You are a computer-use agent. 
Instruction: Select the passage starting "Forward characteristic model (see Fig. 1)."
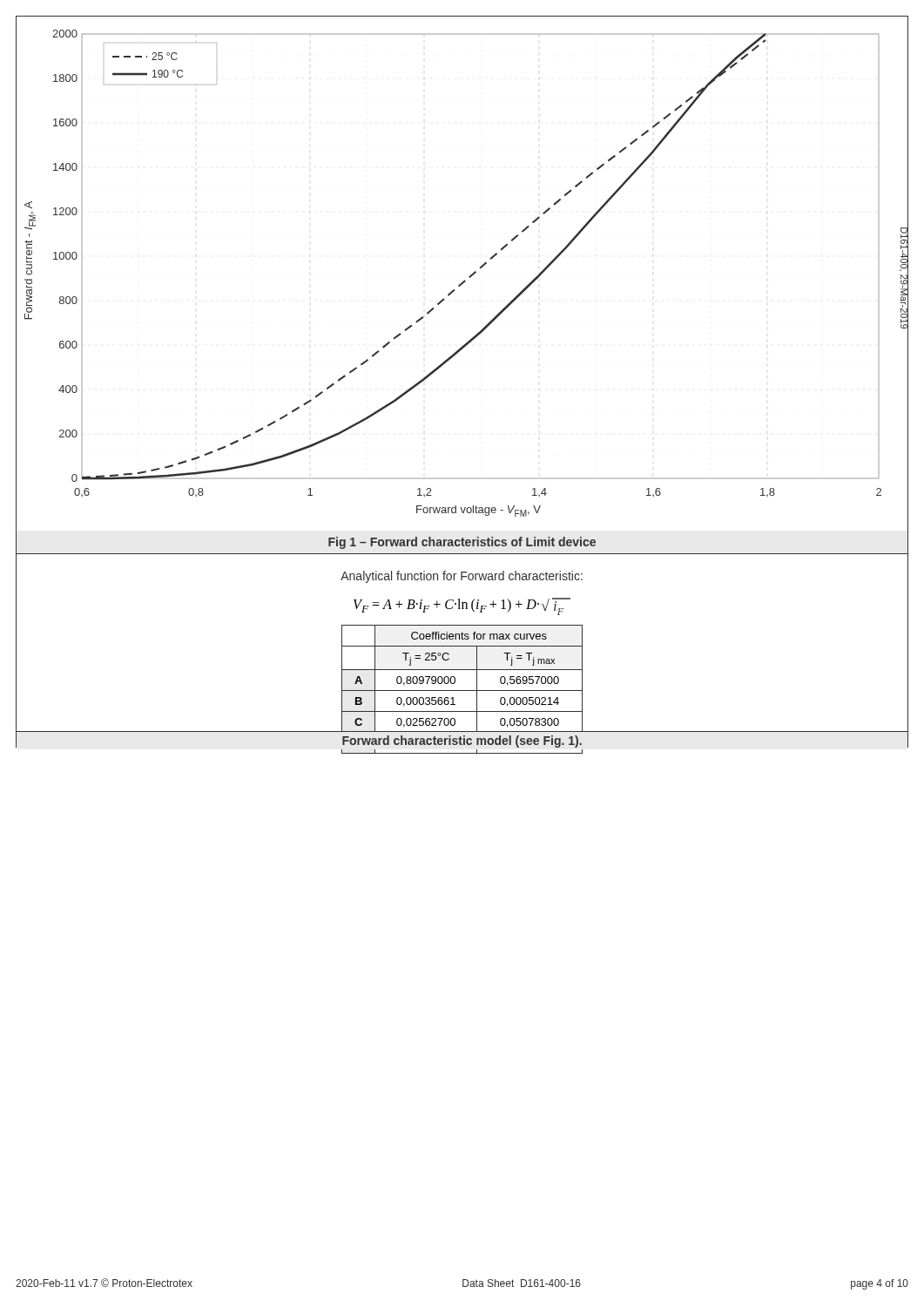462,741
